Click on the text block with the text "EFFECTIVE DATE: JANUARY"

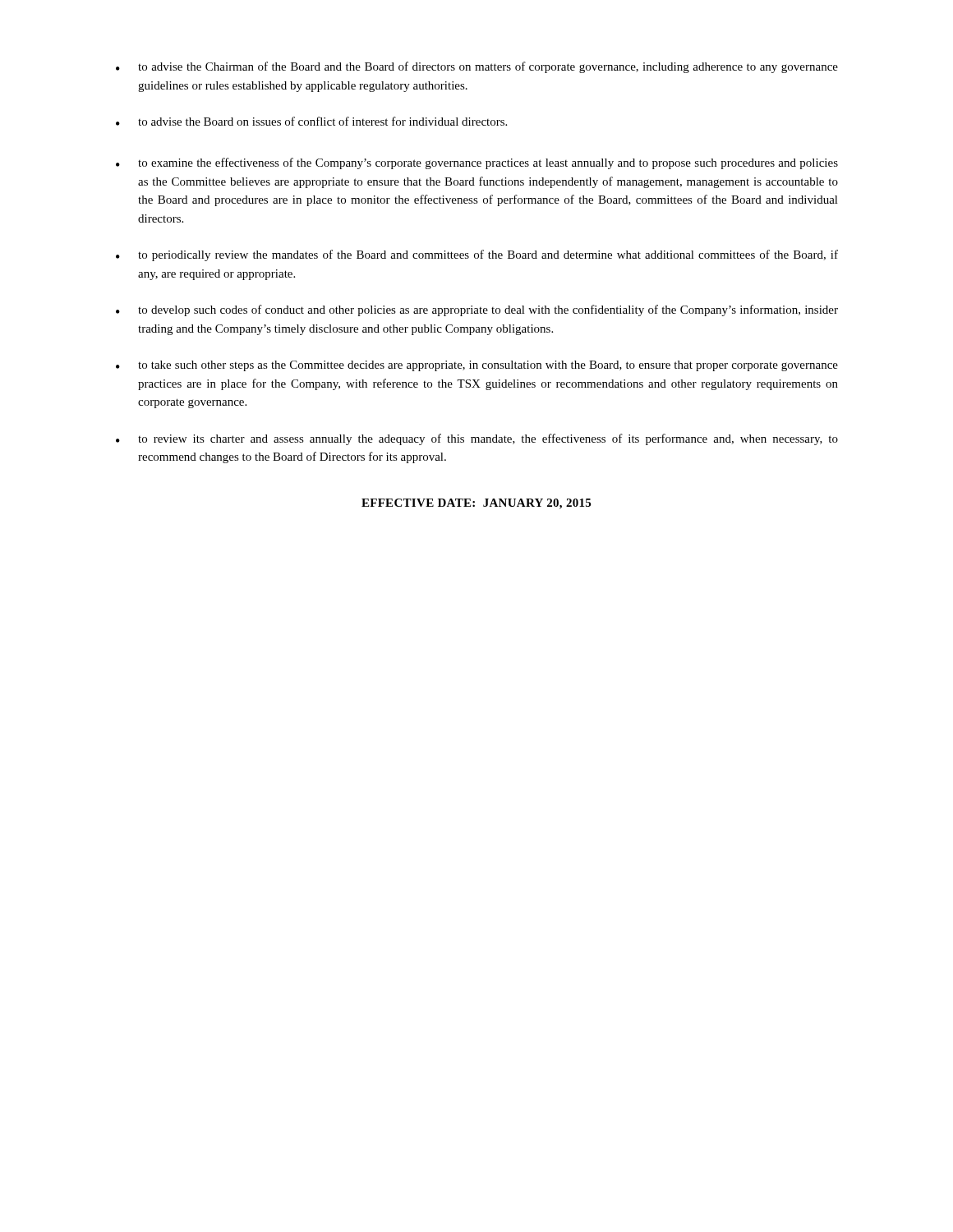[476, 502]
